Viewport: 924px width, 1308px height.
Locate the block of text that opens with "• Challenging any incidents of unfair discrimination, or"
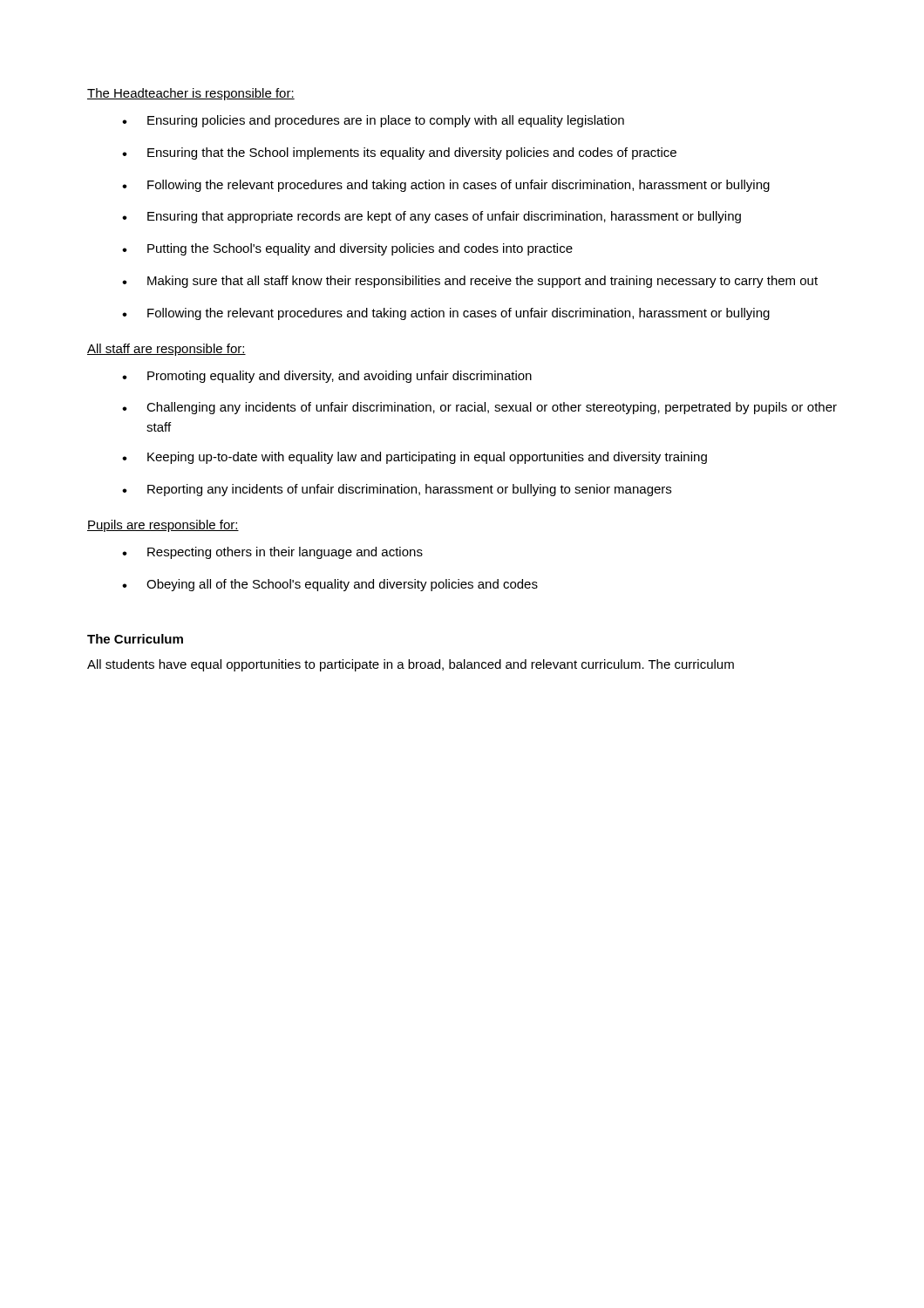pos(479,418)
